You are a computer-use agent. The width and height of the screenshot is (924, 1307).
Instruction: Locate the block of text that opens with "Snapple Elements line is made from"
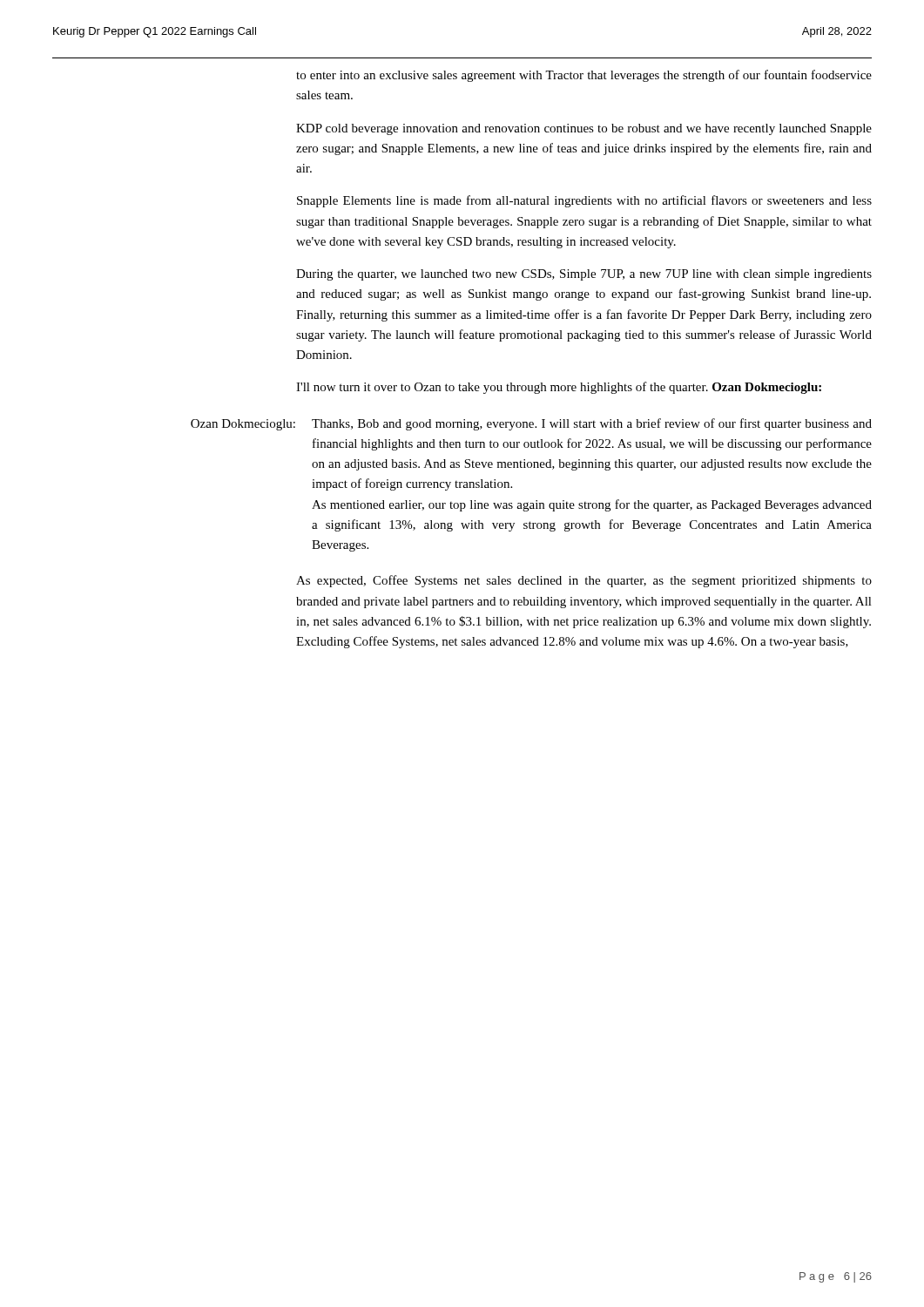coord(584,221)
